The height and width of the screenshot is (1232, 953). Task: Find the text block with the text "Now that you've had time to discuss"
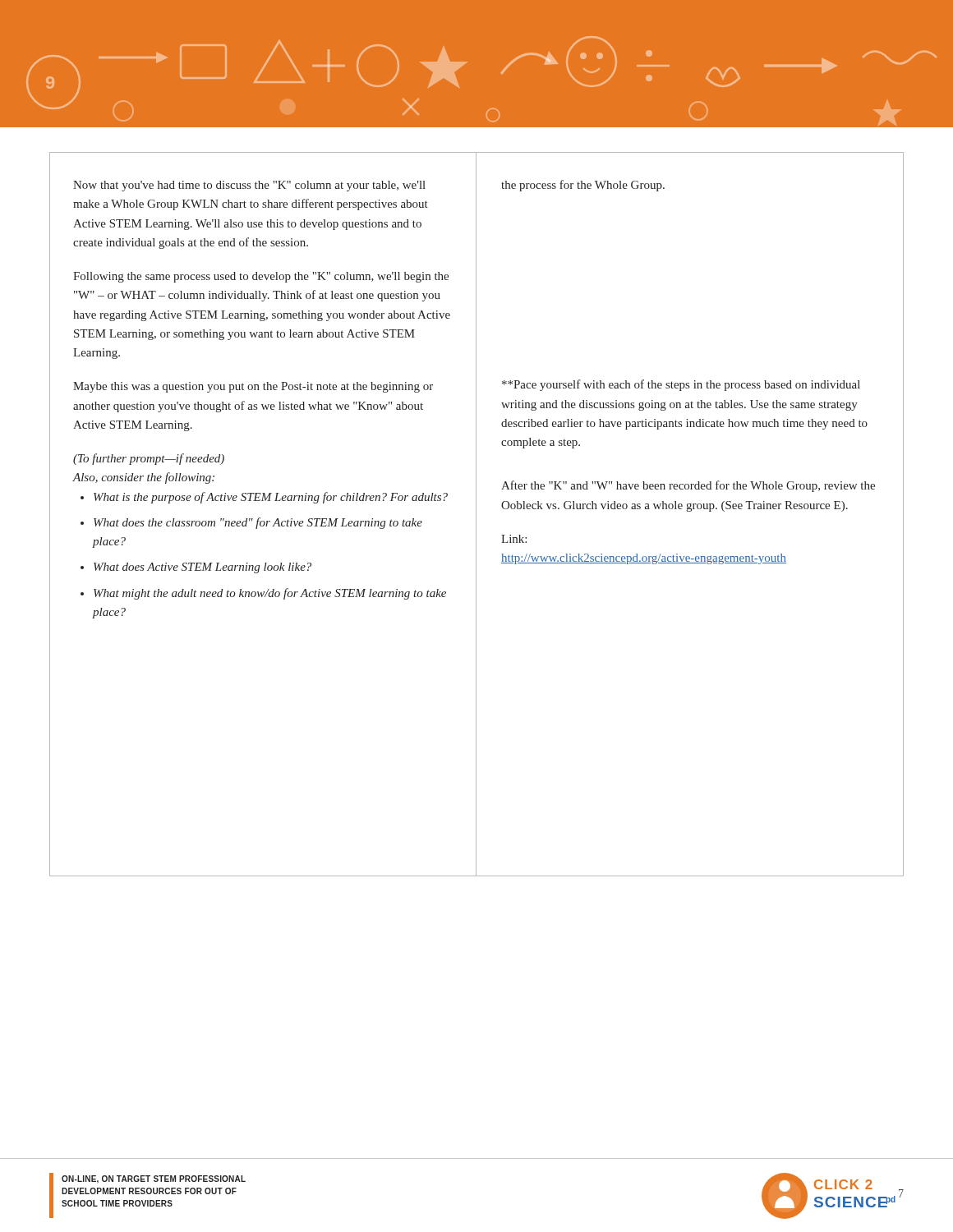pos(262,332)
